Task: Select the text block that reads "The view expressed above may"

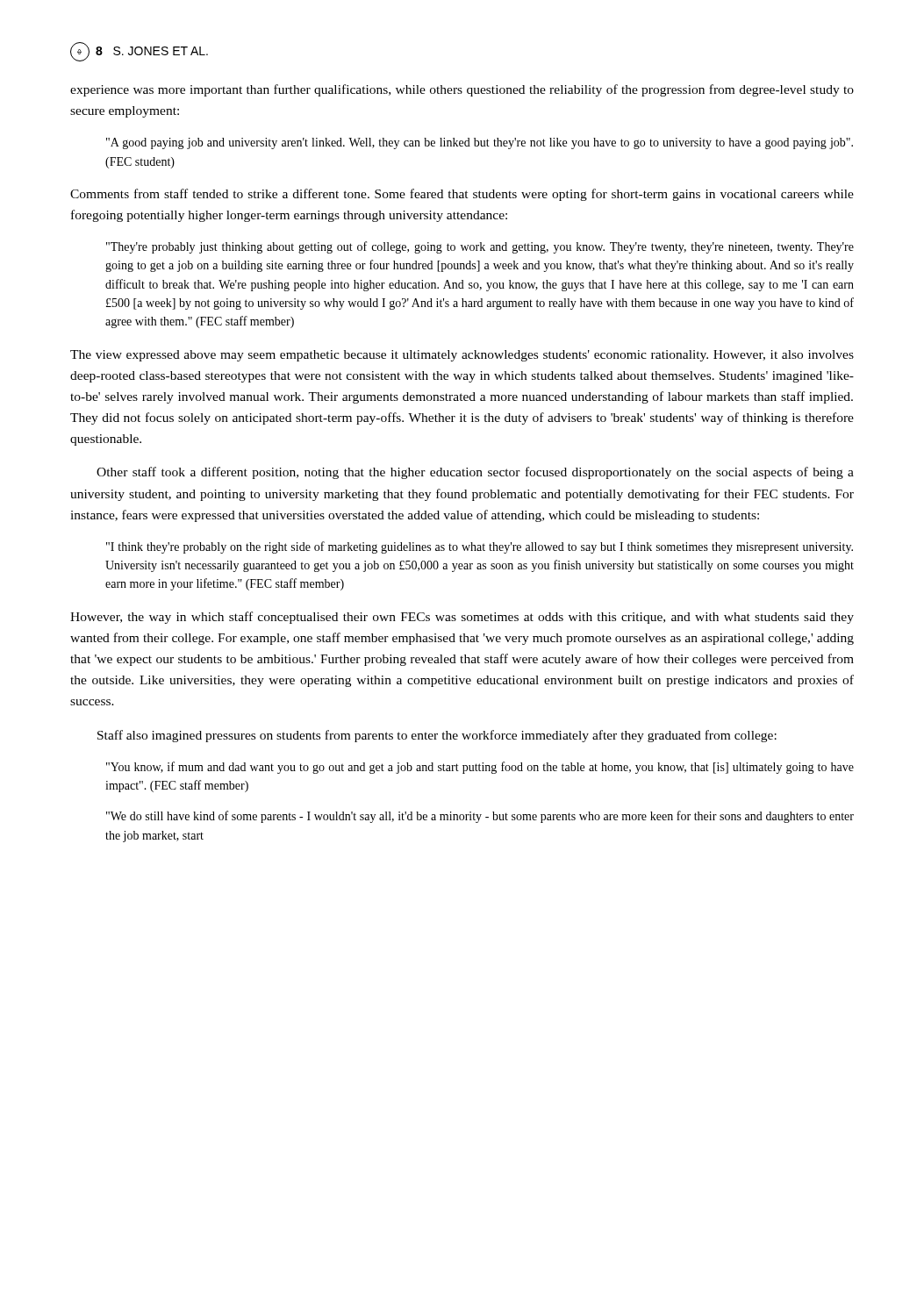Action: [462, 397]
